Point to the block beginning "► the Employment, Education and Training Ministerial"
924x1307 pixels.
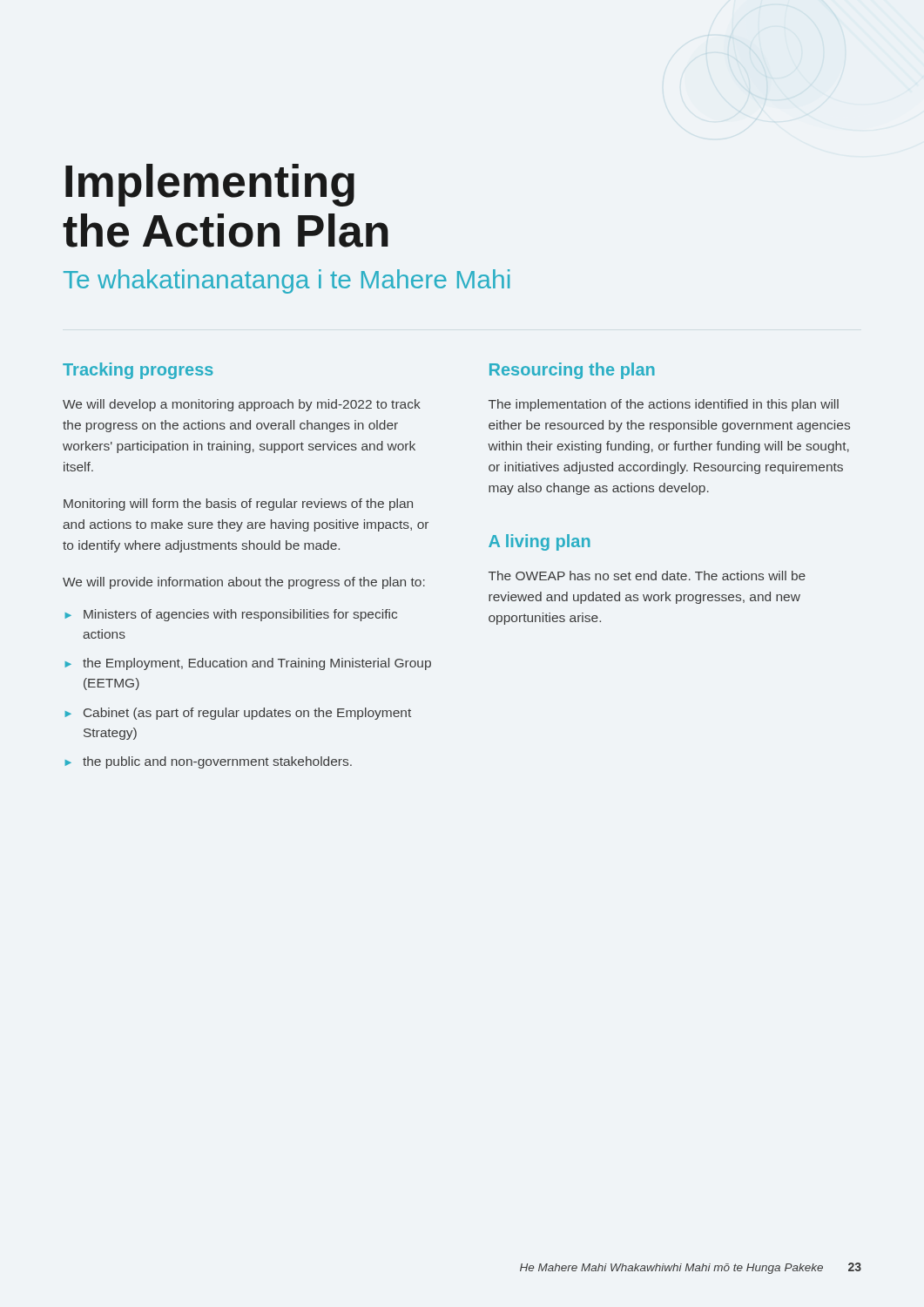click(x=249, y=673)
